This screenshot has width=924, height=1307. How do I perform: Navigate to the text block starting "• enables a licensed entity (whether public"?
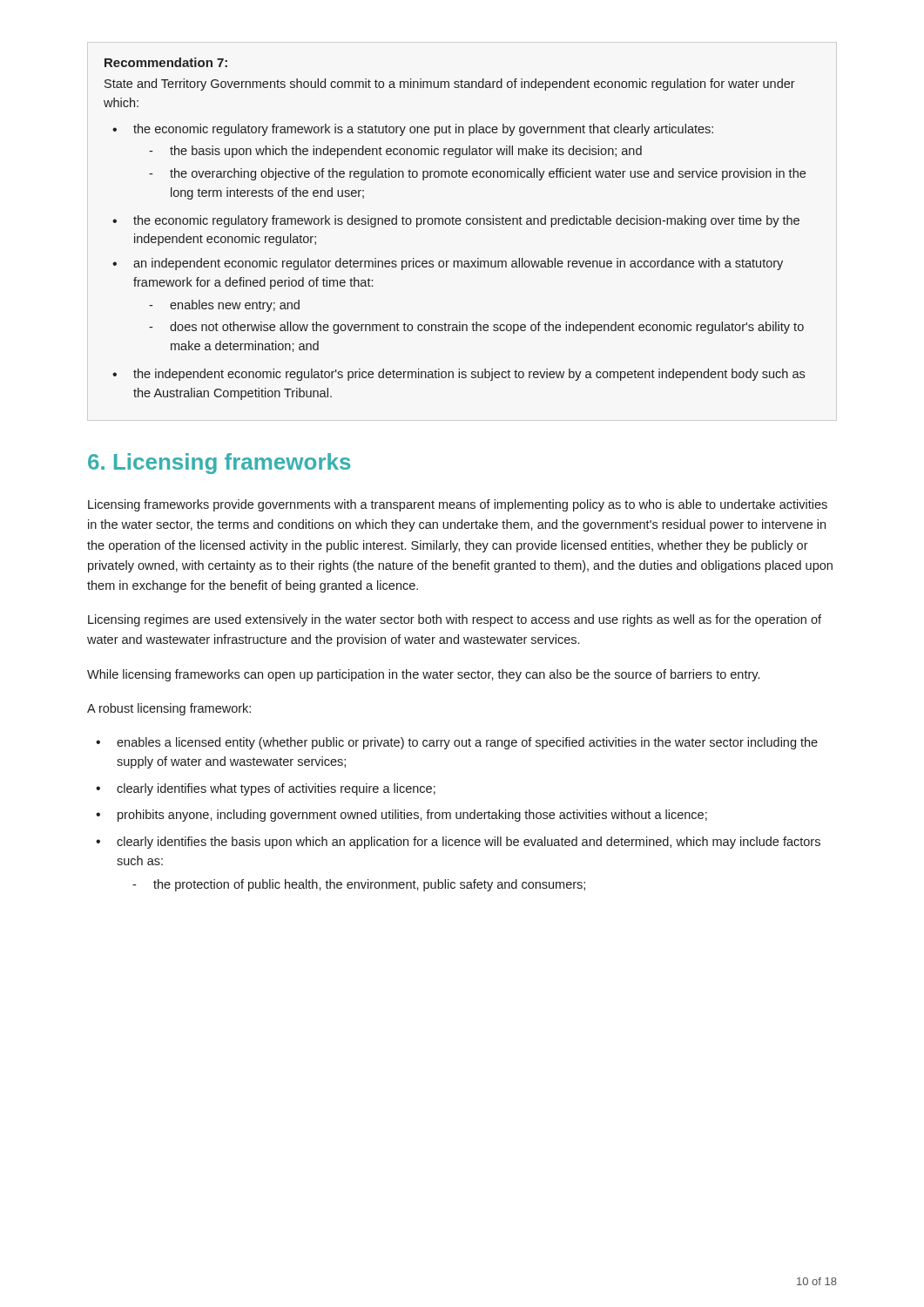coord(466,752)
